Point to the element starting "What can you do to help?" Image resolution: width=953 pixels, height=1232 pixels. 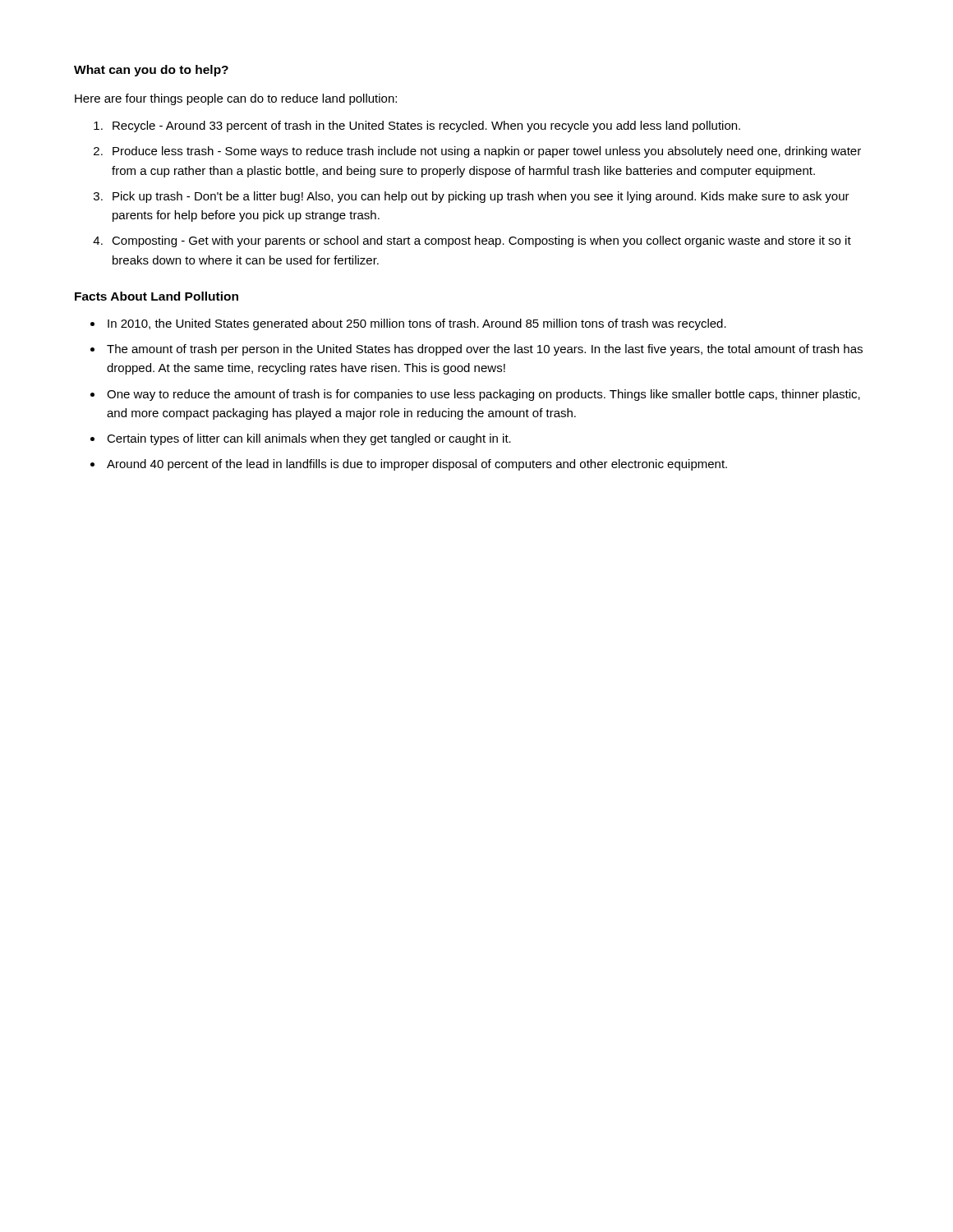click(151, 71)
